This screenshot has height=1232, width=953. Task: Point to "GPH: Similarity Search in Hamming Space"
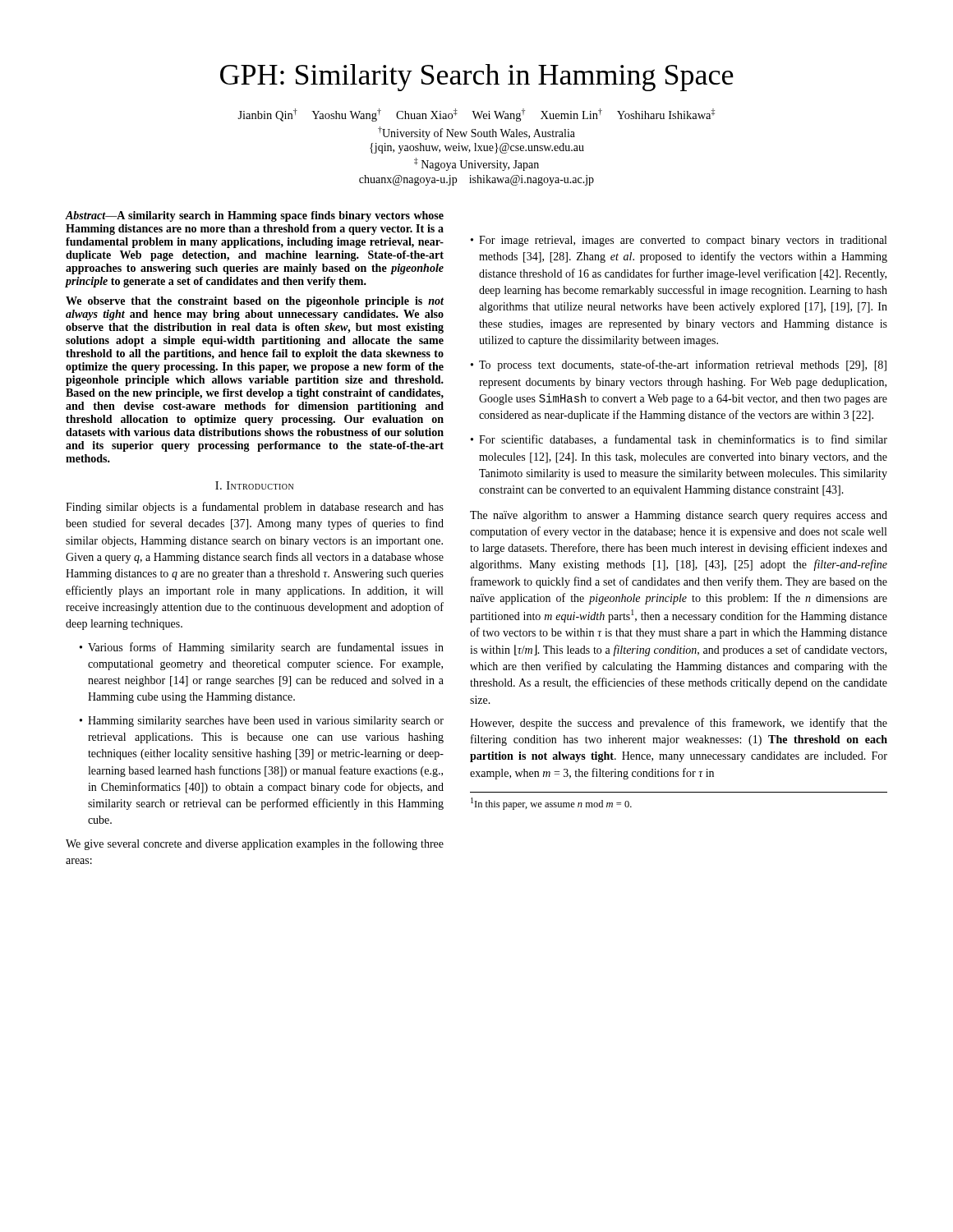[x=476, y=75]
